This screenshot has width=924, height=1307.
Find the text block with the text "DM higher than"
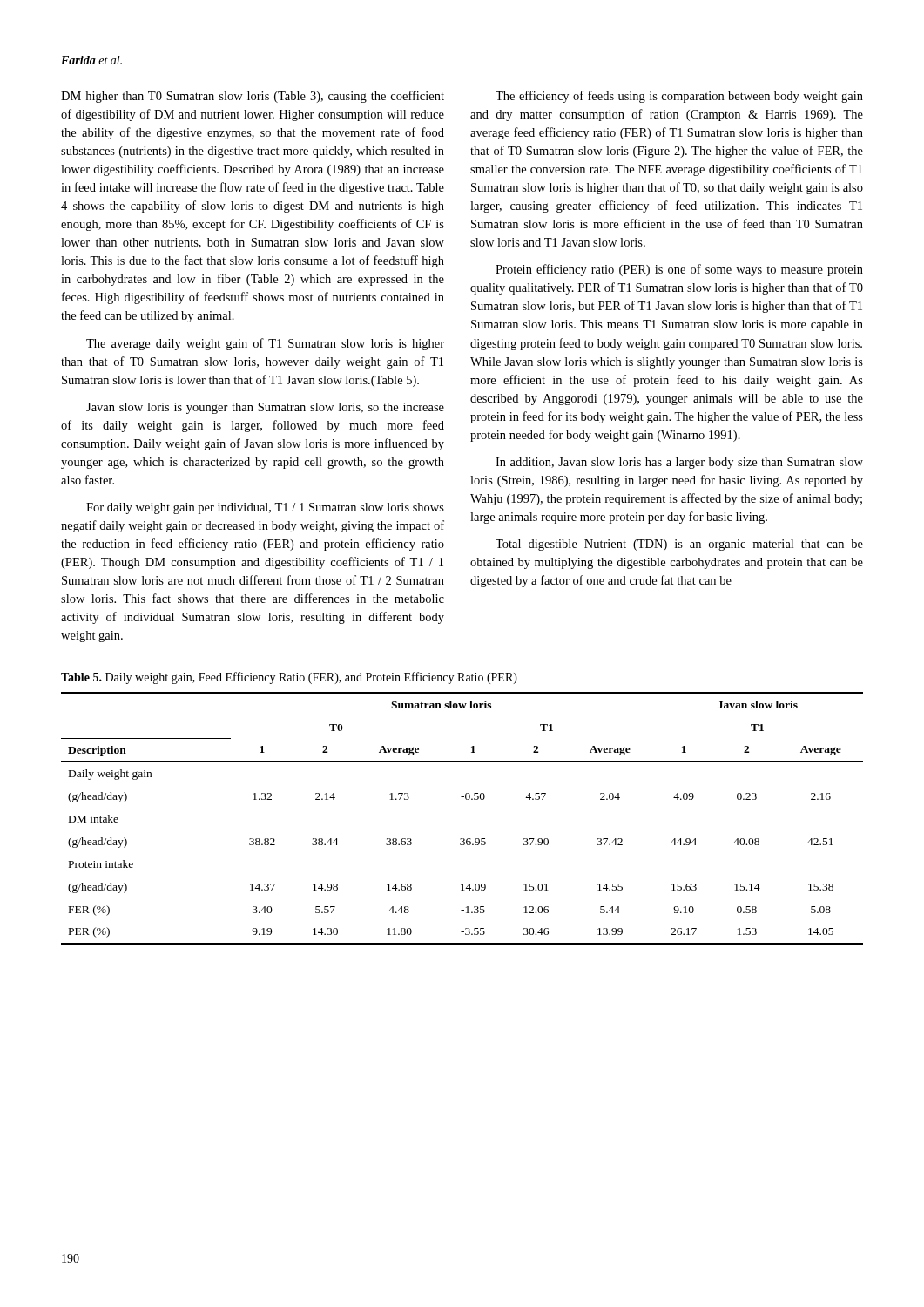click(253, 206)
